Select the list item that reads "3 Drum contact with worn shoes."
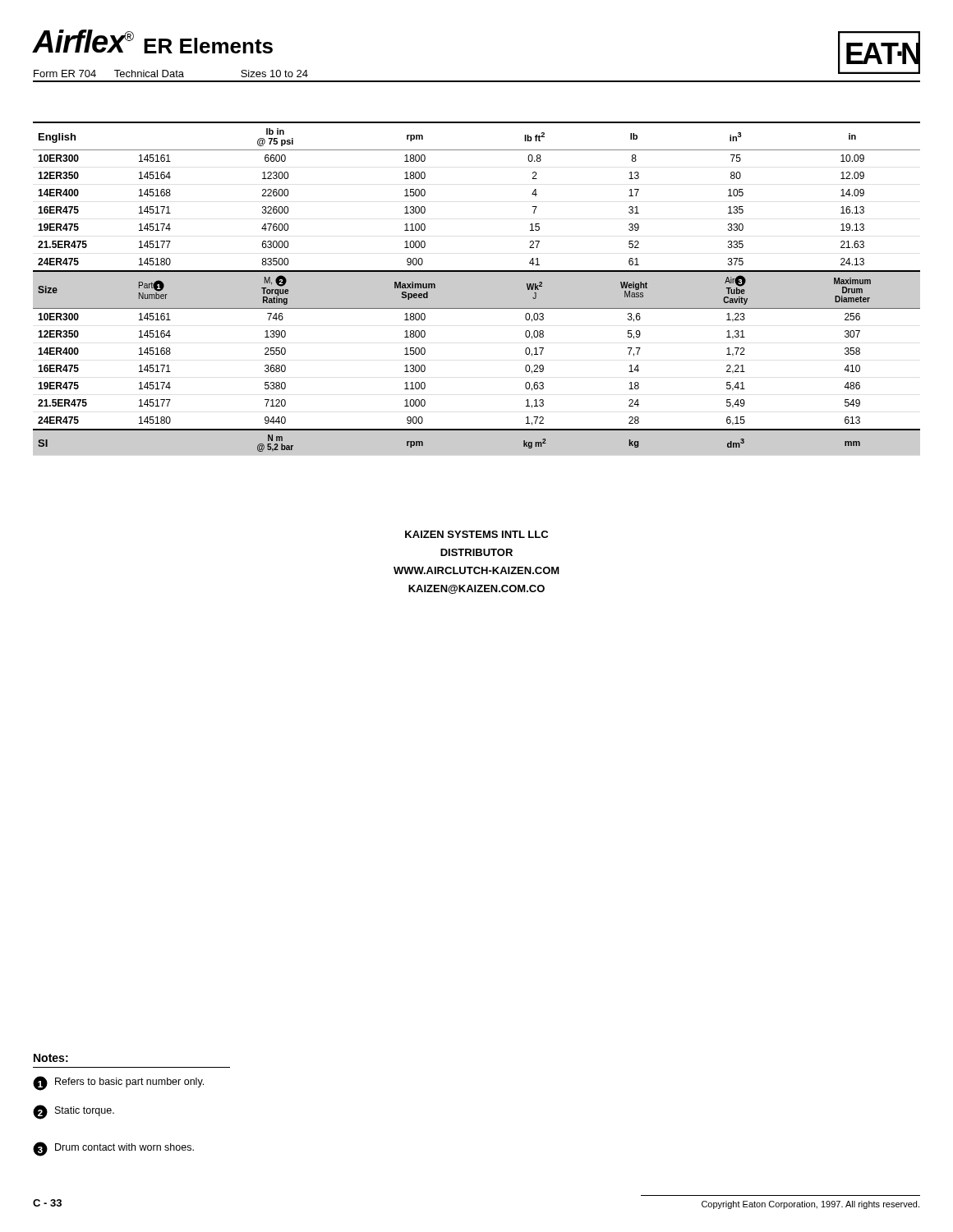This screenshot has width=953, height=1232. [x=114, y=1149]
